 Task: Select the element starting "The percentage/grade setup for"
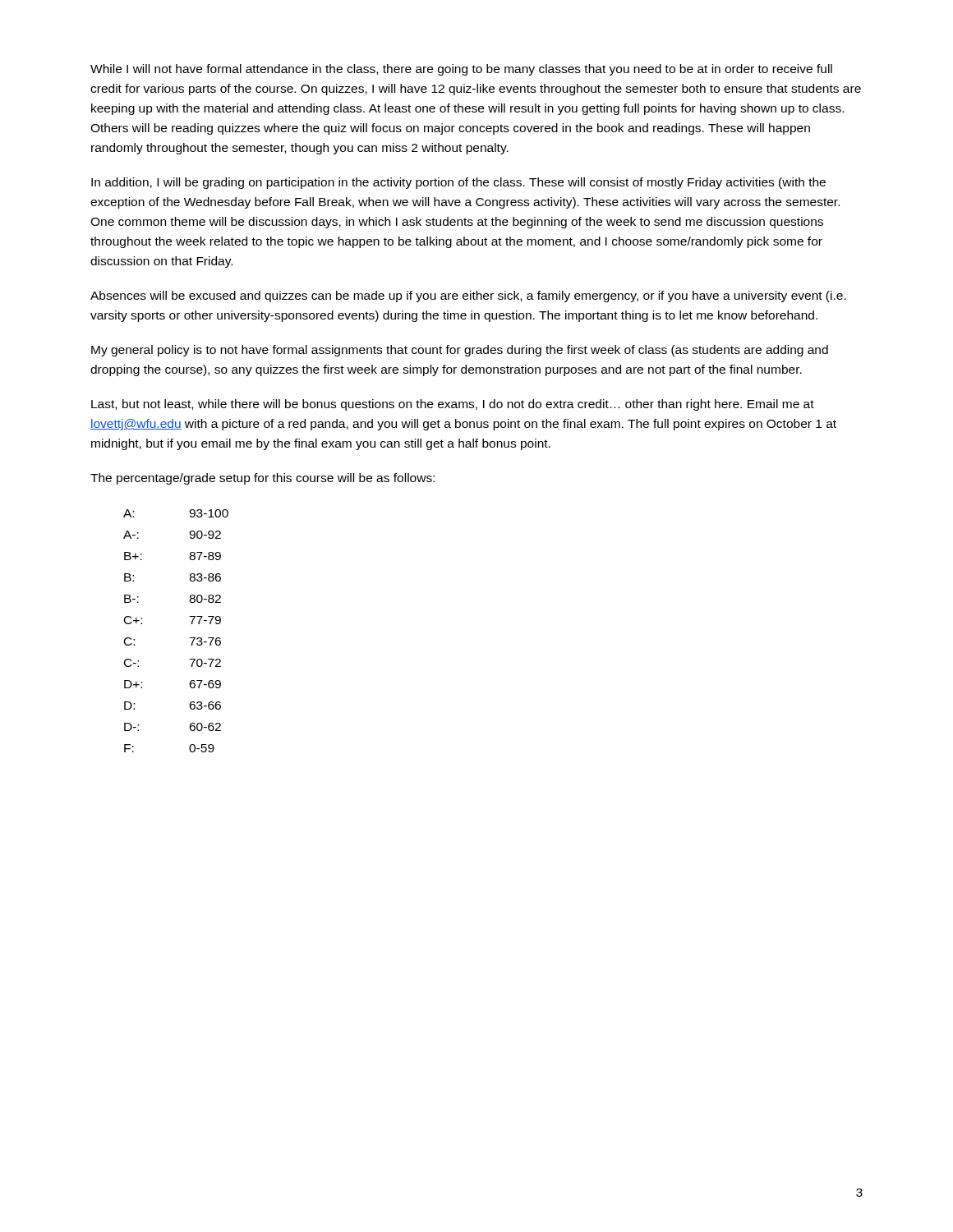263,478
